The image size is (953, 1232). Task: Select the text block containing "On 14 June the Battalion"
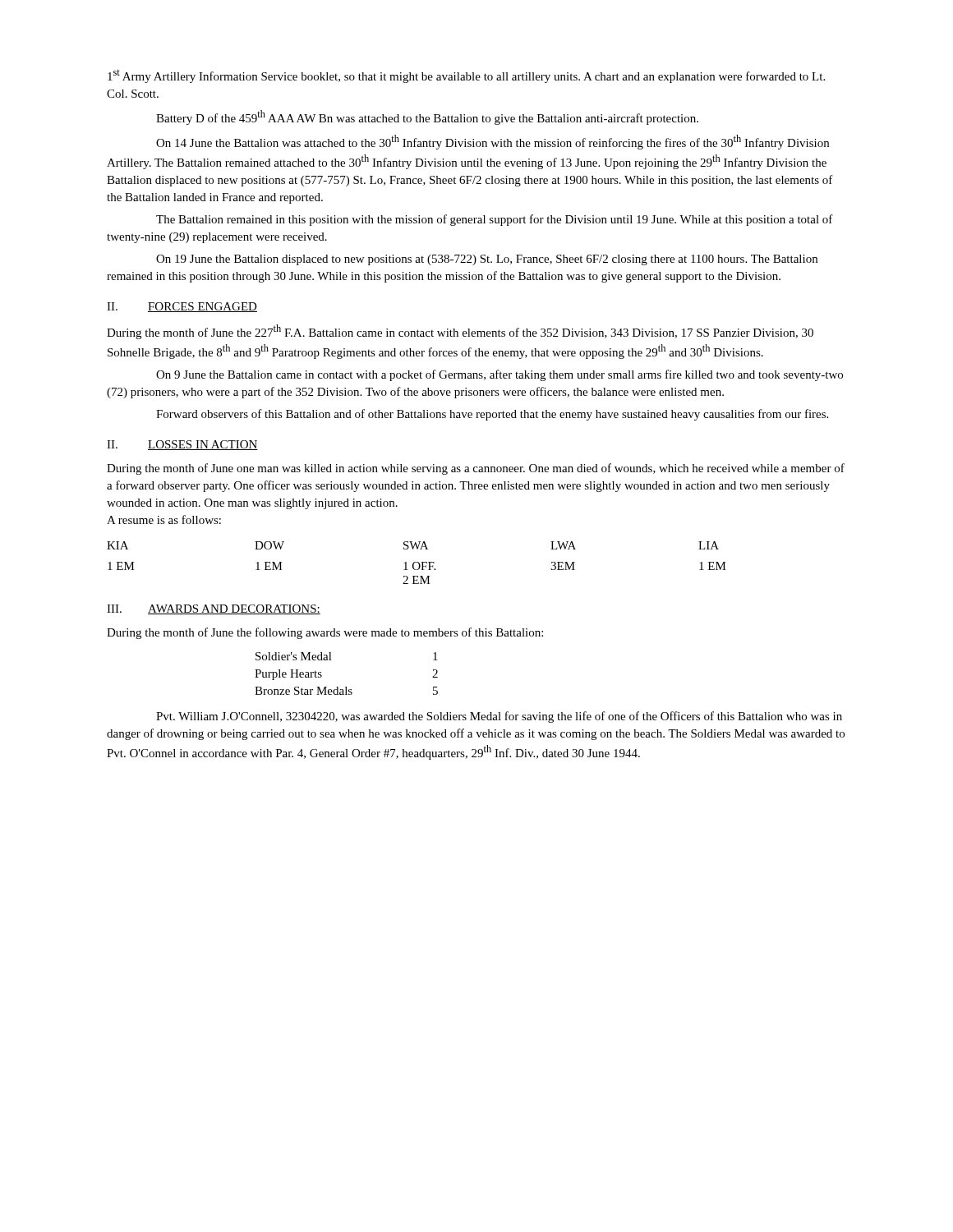pyautogui.click(x=470, y=168)
